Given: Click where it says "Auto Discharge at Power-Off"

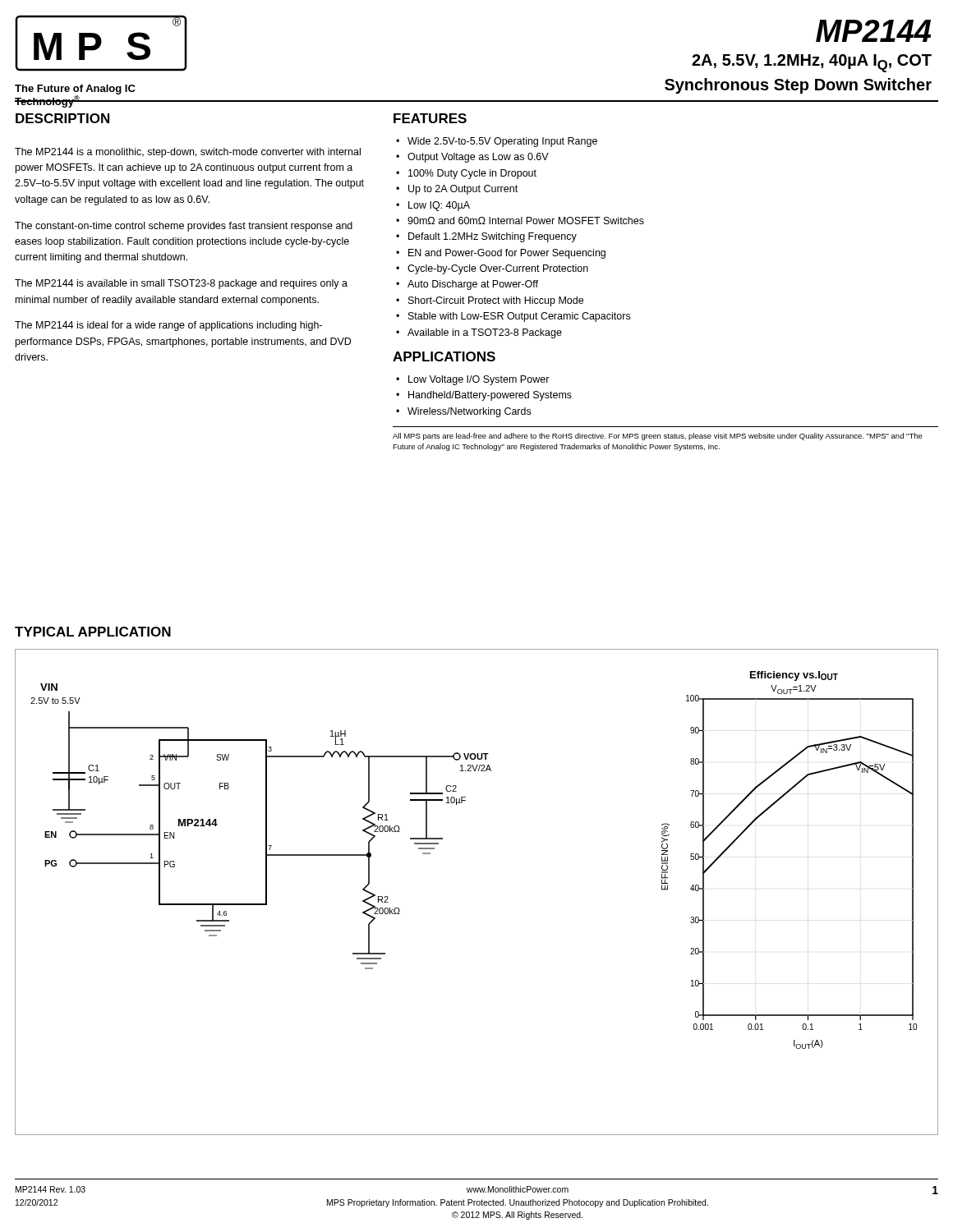Looking at the screenshot, I should (x=473, y=284).
